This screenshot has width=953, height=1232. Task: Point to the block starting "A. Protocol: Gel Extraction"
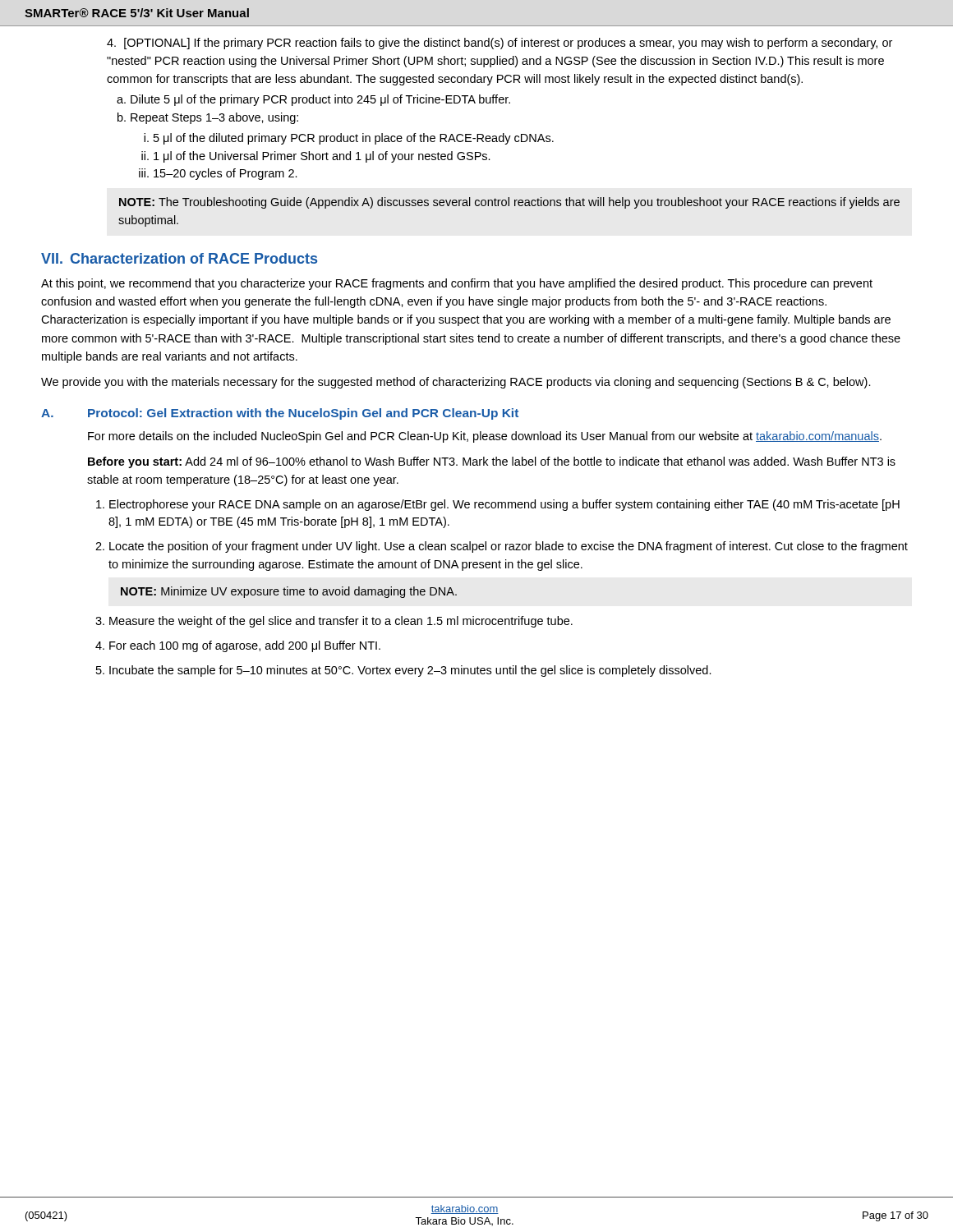(280, 413)
